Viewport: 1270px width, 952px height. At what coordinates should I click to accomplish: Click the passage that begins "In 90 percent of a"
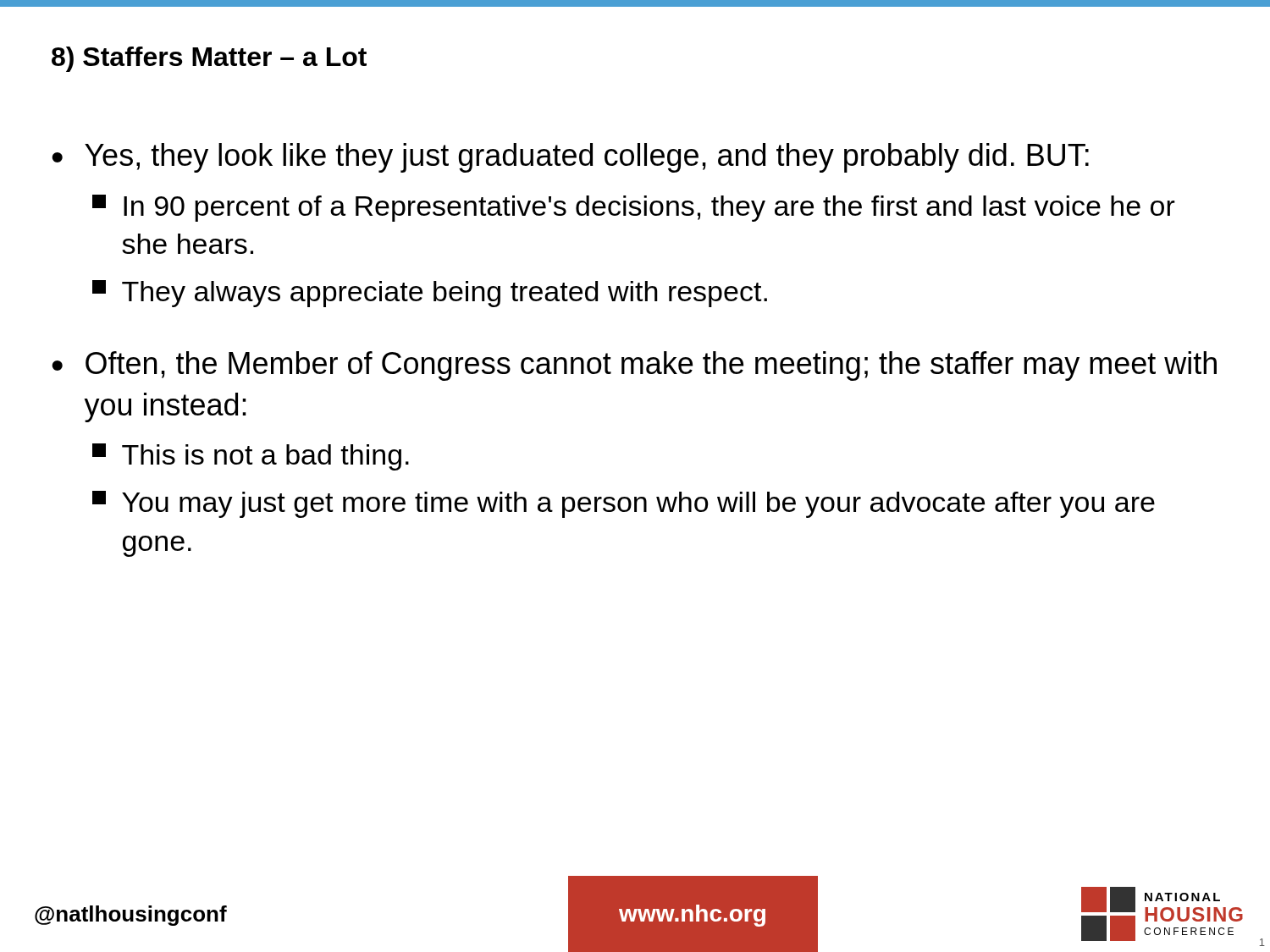pos(656,226)
